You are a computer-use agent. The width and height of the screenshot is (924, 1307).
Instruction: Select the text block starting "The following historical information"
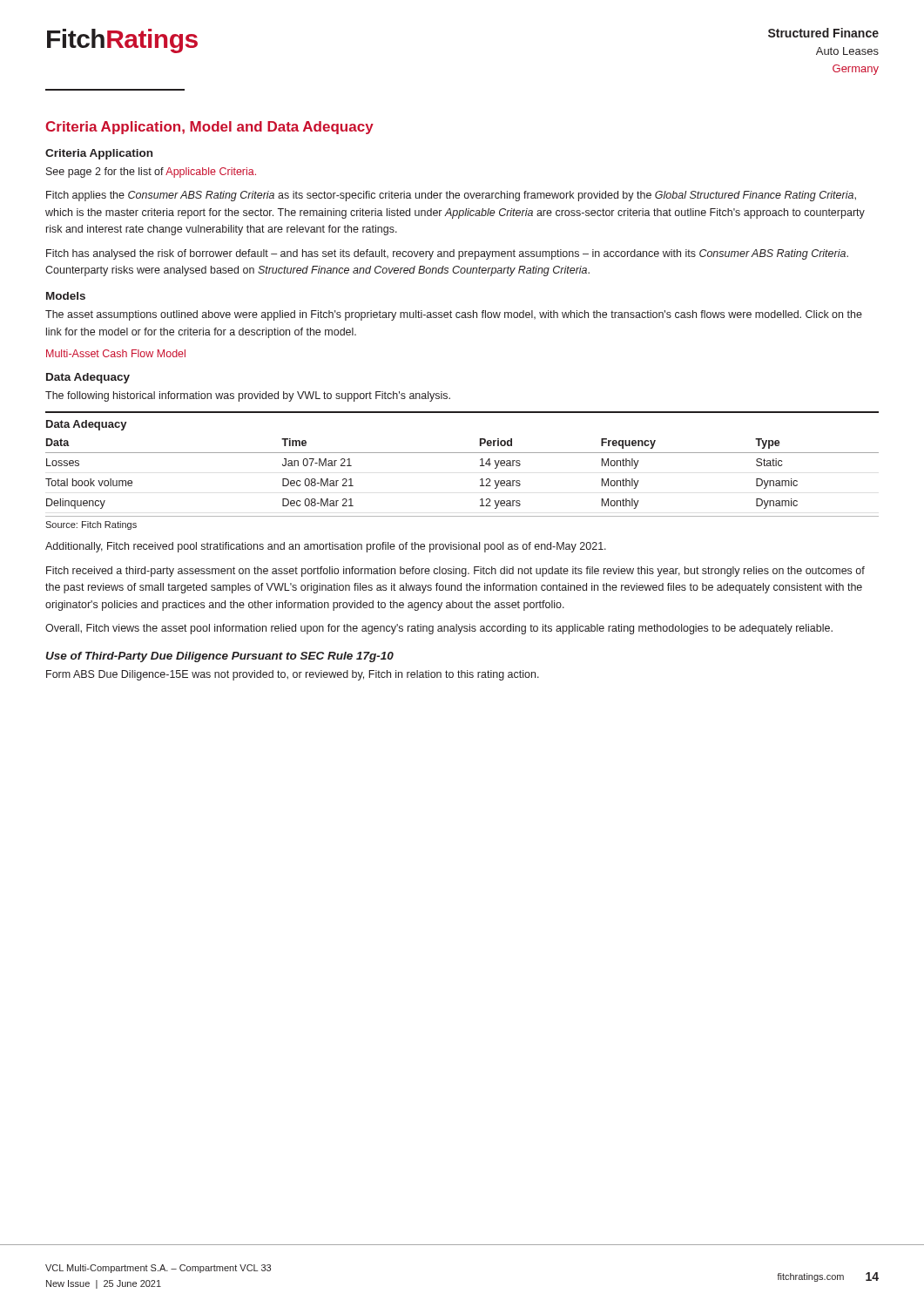click(248, 396)
